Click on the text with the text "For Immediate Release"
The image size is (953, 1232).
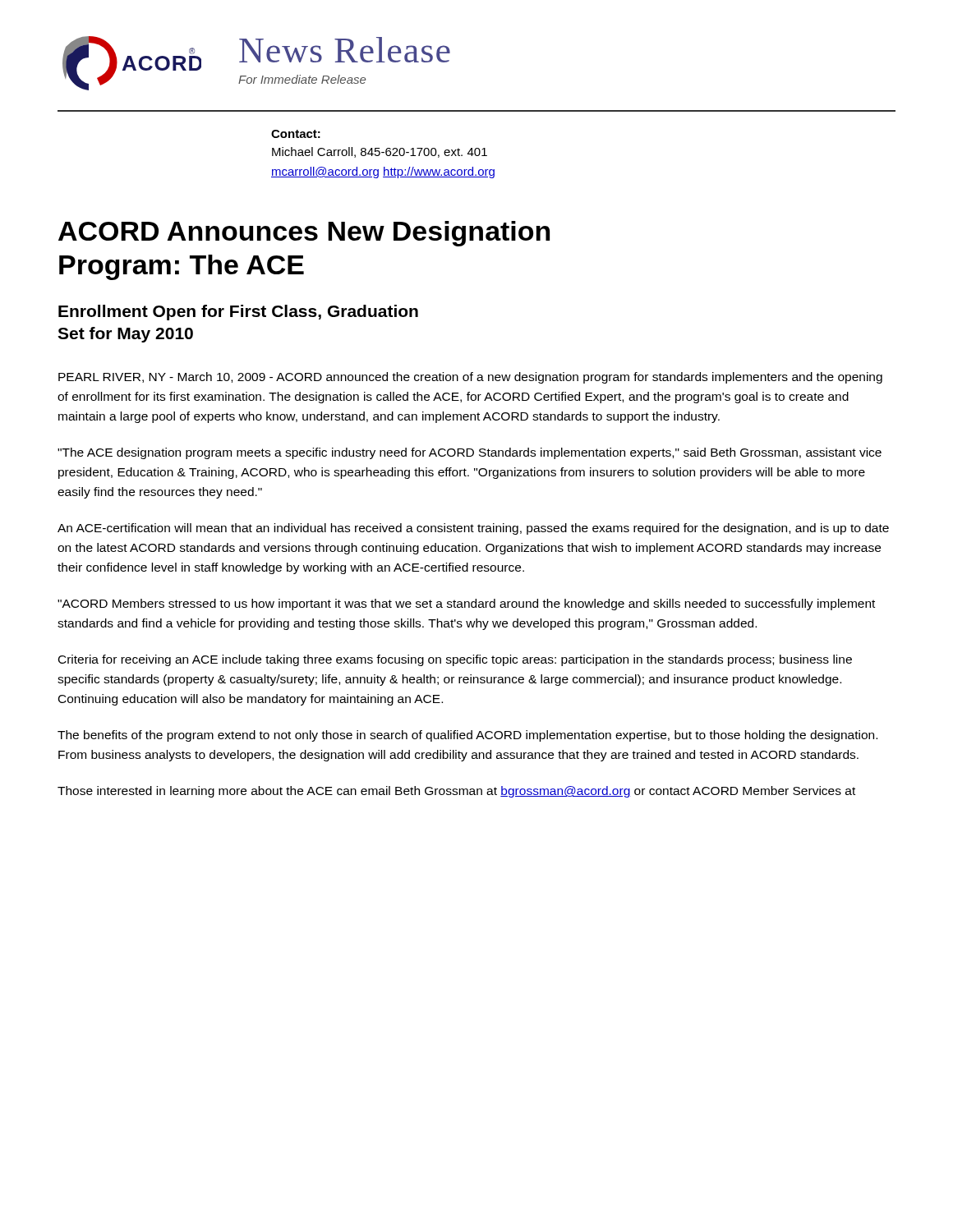pyautogui.click(x=302, y=80)
